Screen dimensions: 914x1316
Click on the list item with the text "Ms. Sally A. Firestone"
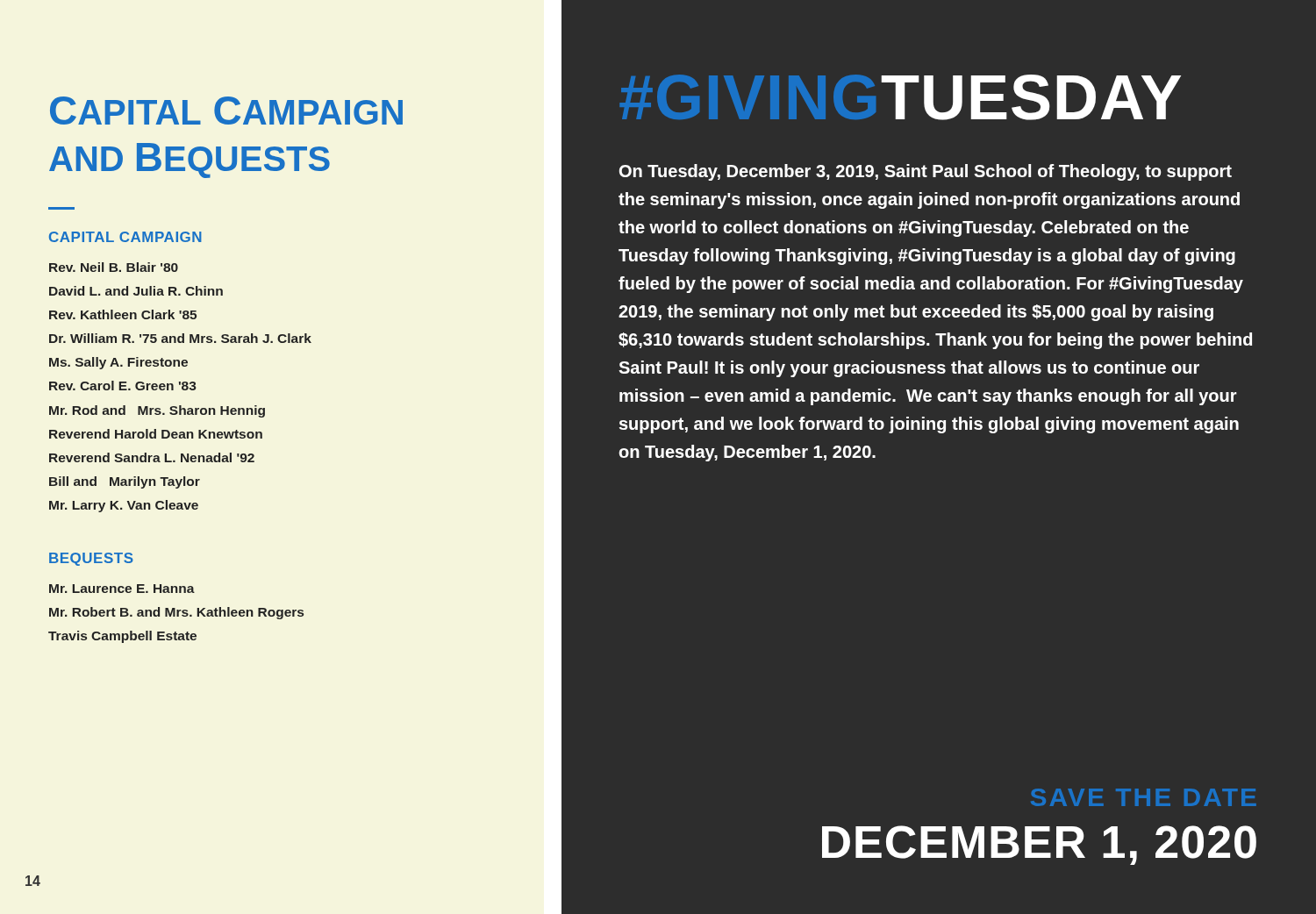click(118, 362)
